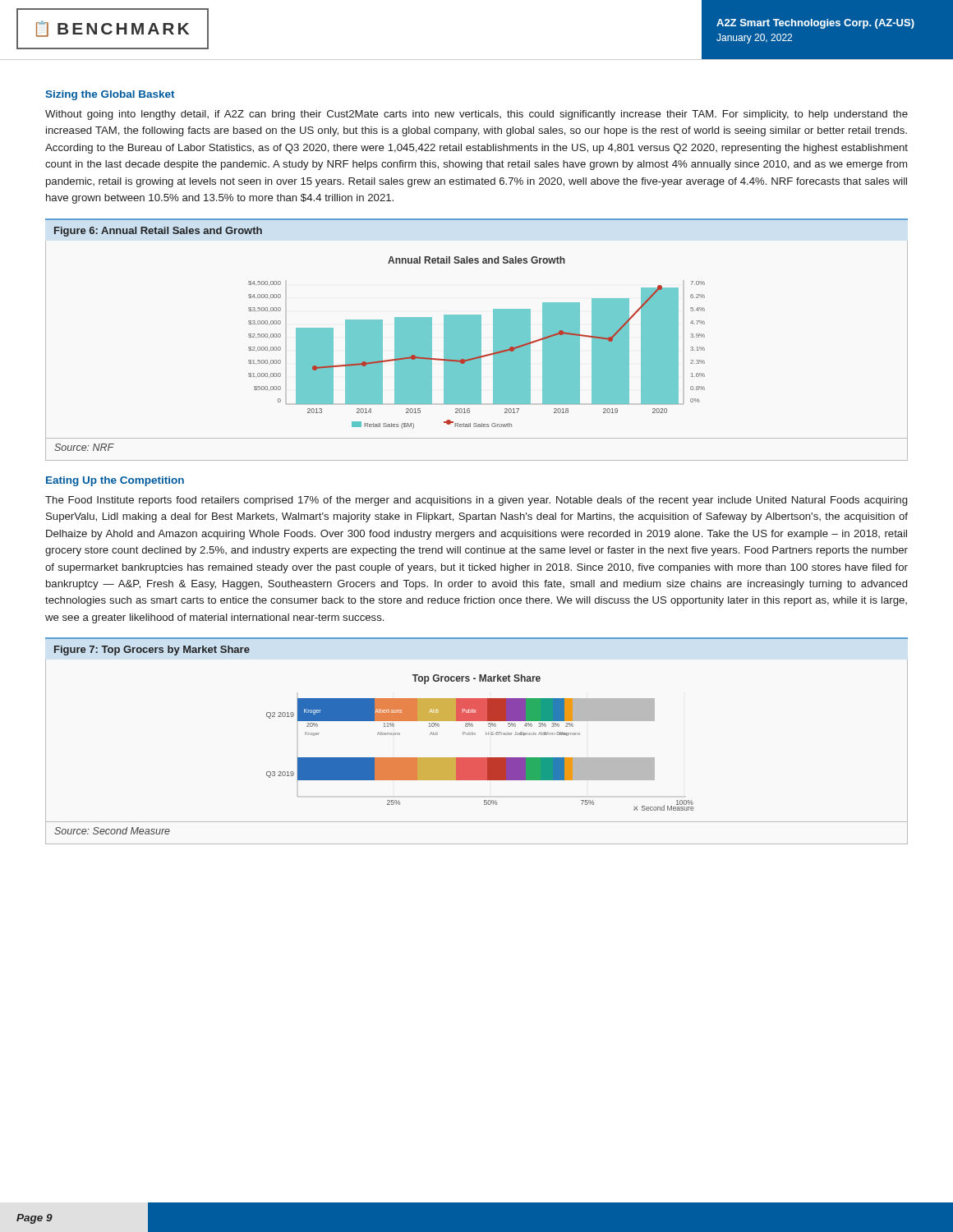Find the caption on this page that starts "Figure 6: Annual Retail Sales and"

[158, 230]
